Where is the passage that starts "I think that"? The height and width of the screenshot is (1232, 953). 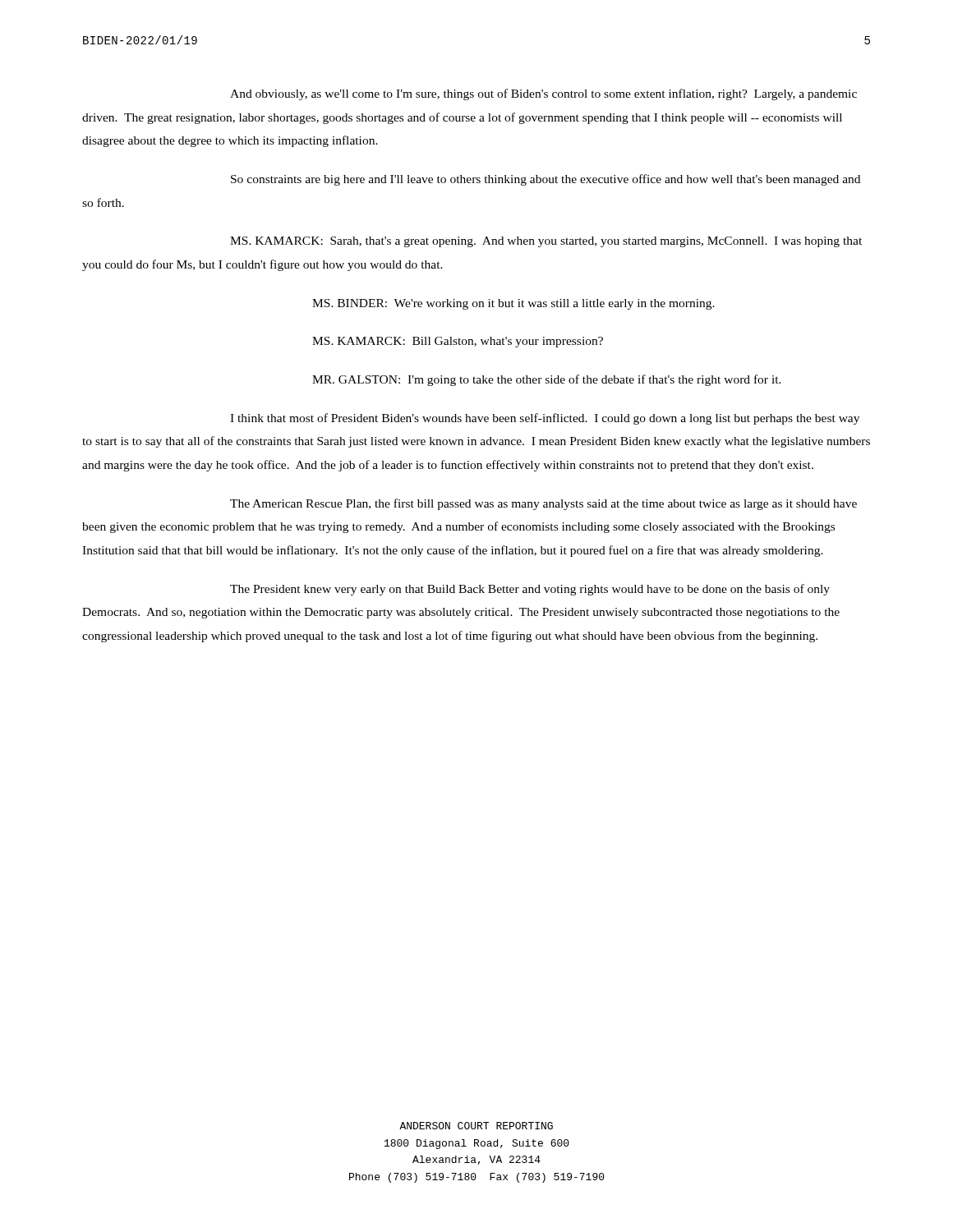pyautogui.click(x=476, y=441)
